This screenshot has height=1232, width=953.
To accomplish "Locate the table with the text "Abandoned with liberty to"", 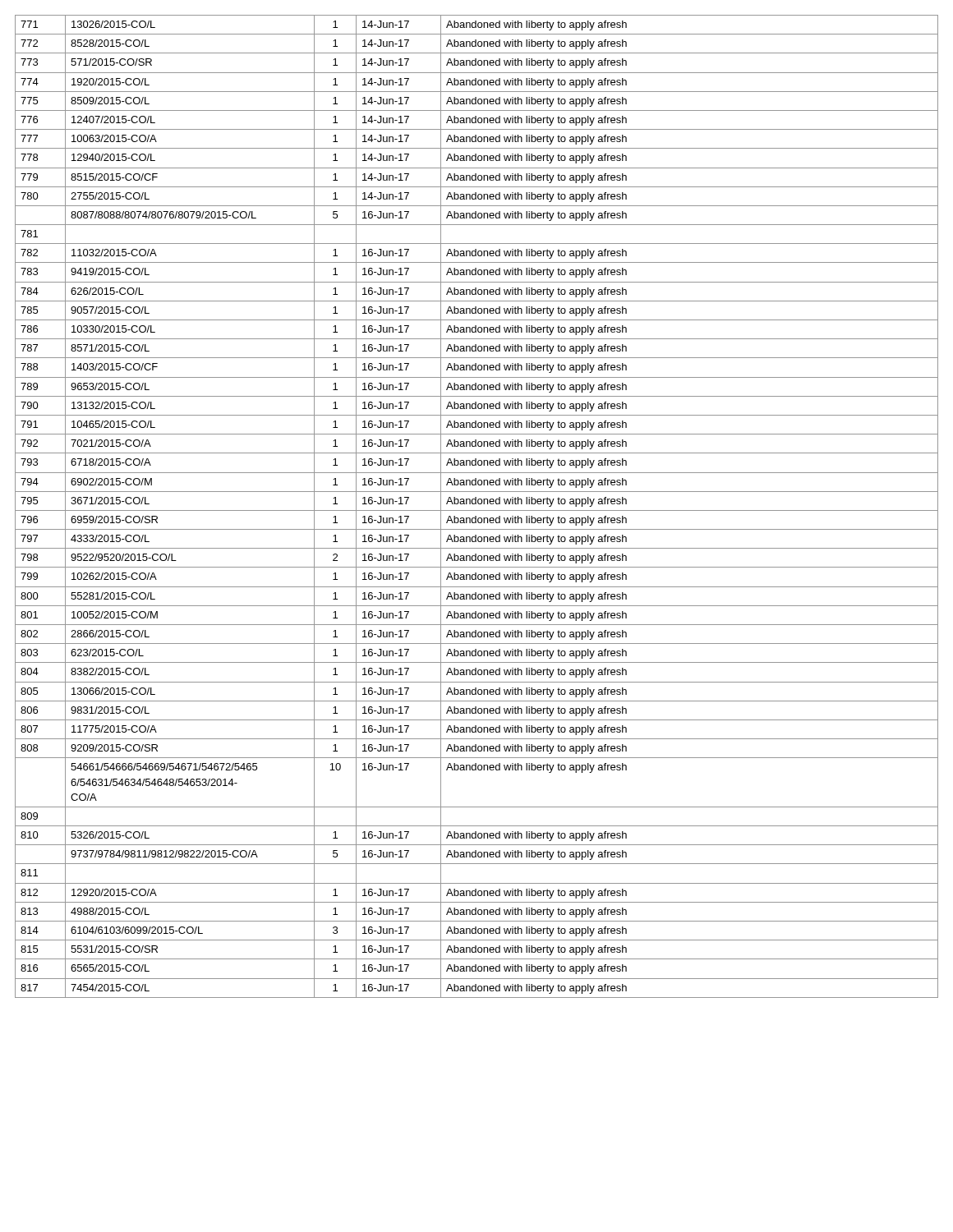I will tap(476, 506).
